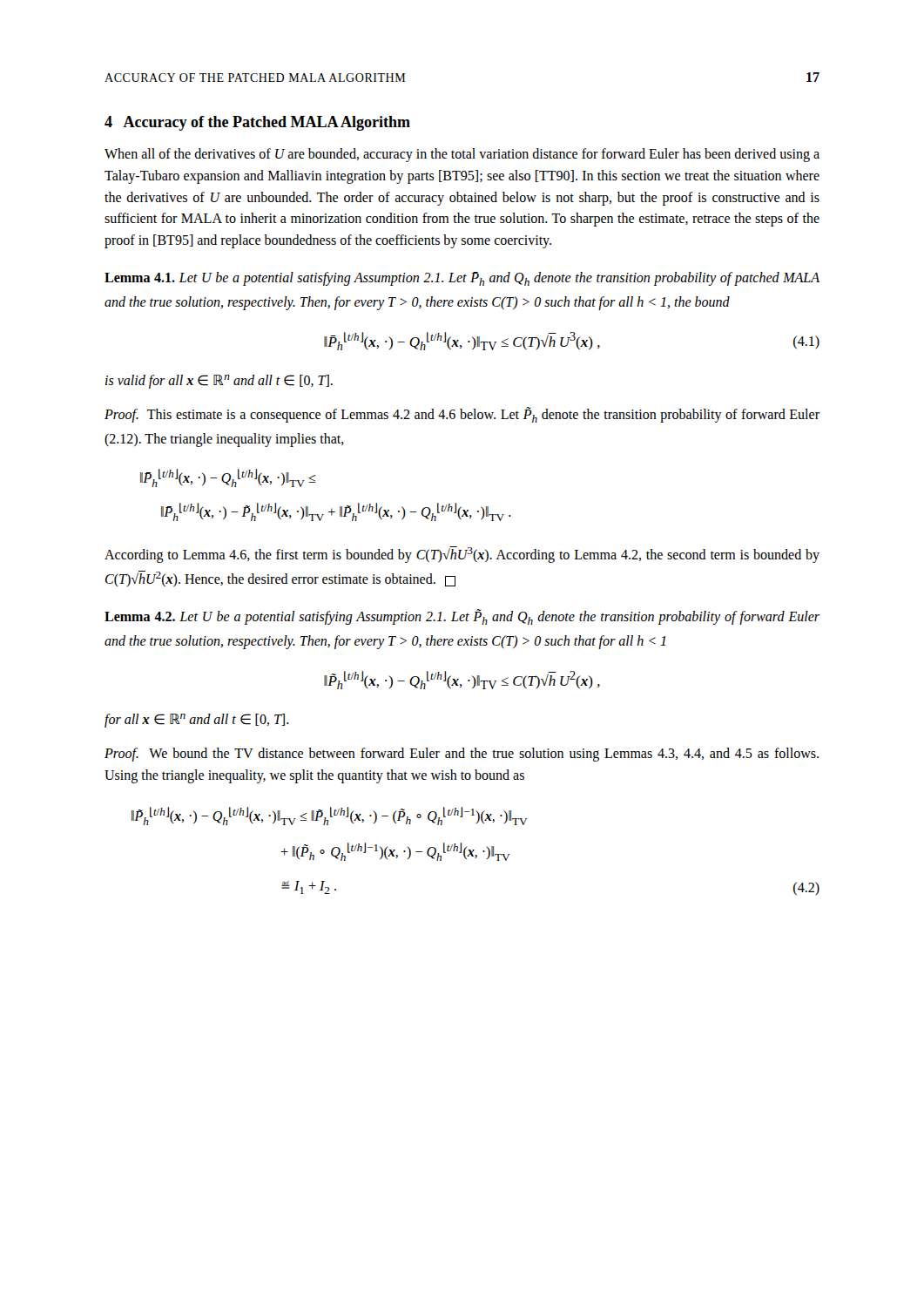Click the passage that begins "According to Lemma 4.6, the first term"
The height and width of the screenshot is (1307, 924).
point(462,567)
